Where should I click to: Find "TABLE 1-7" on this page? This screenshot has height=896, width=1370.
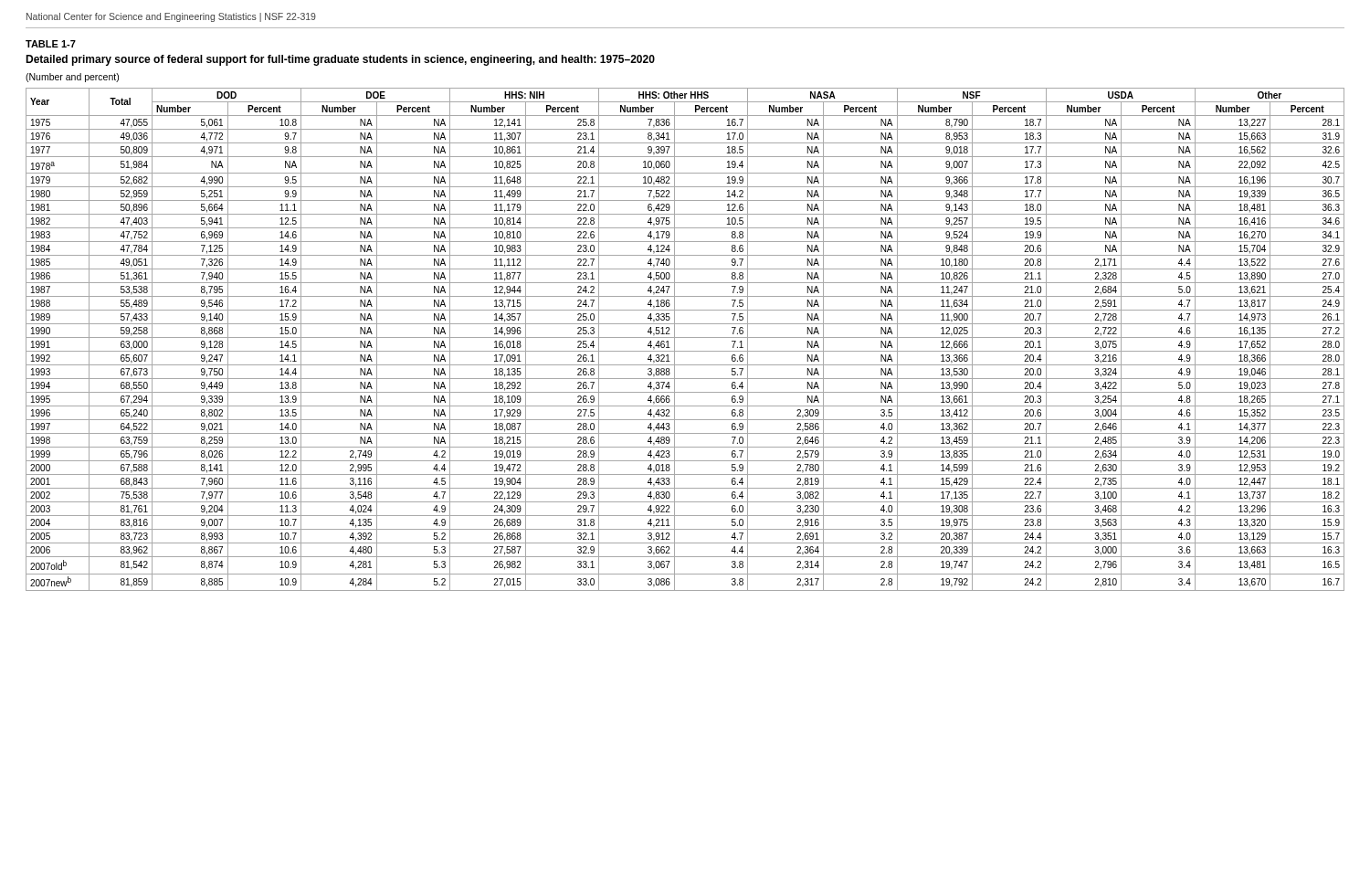click(x=51, y=44)
